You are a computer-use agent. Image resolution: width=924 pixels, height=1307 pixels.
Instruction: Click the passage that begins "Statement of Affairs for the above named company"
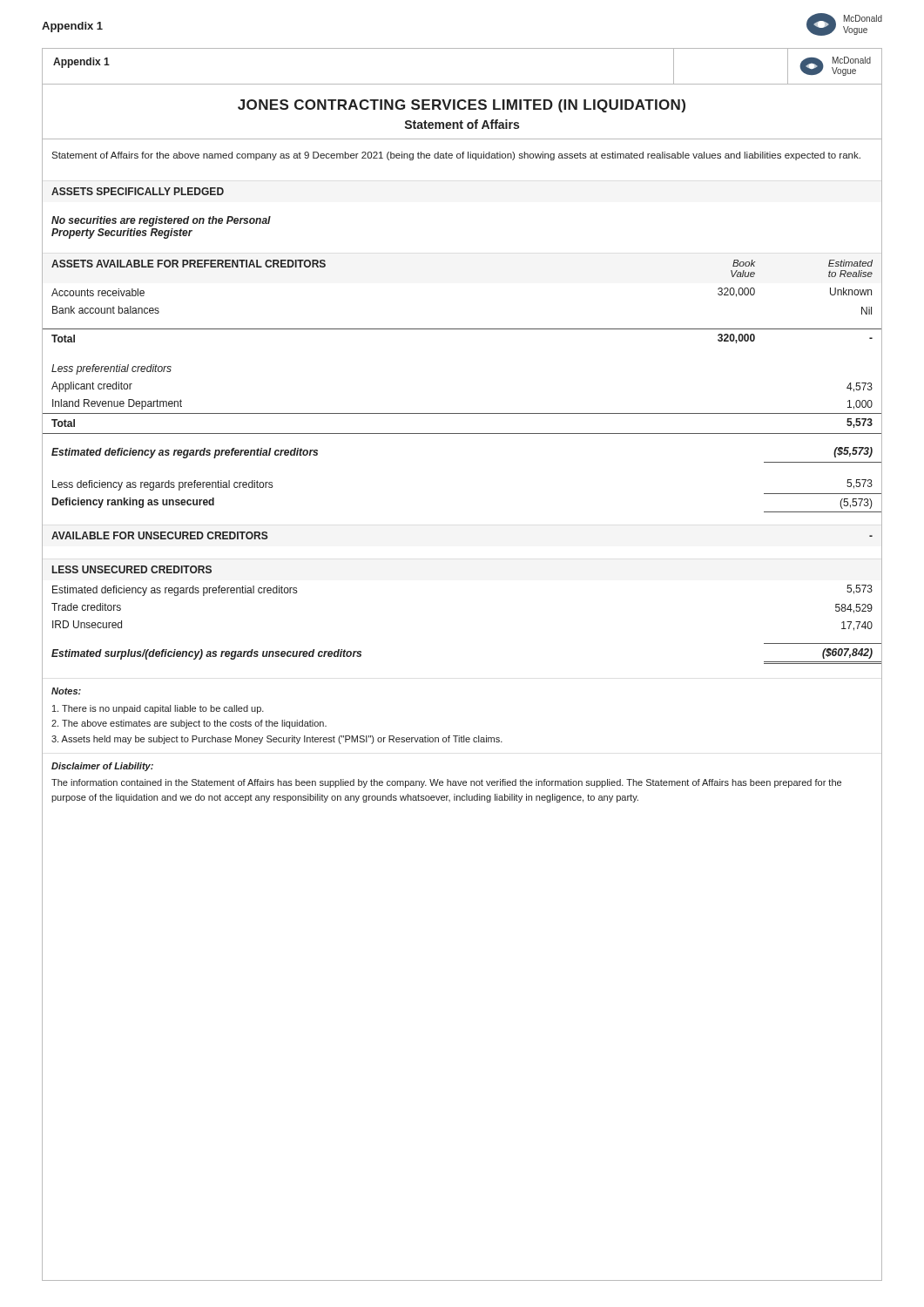(456, 155)
